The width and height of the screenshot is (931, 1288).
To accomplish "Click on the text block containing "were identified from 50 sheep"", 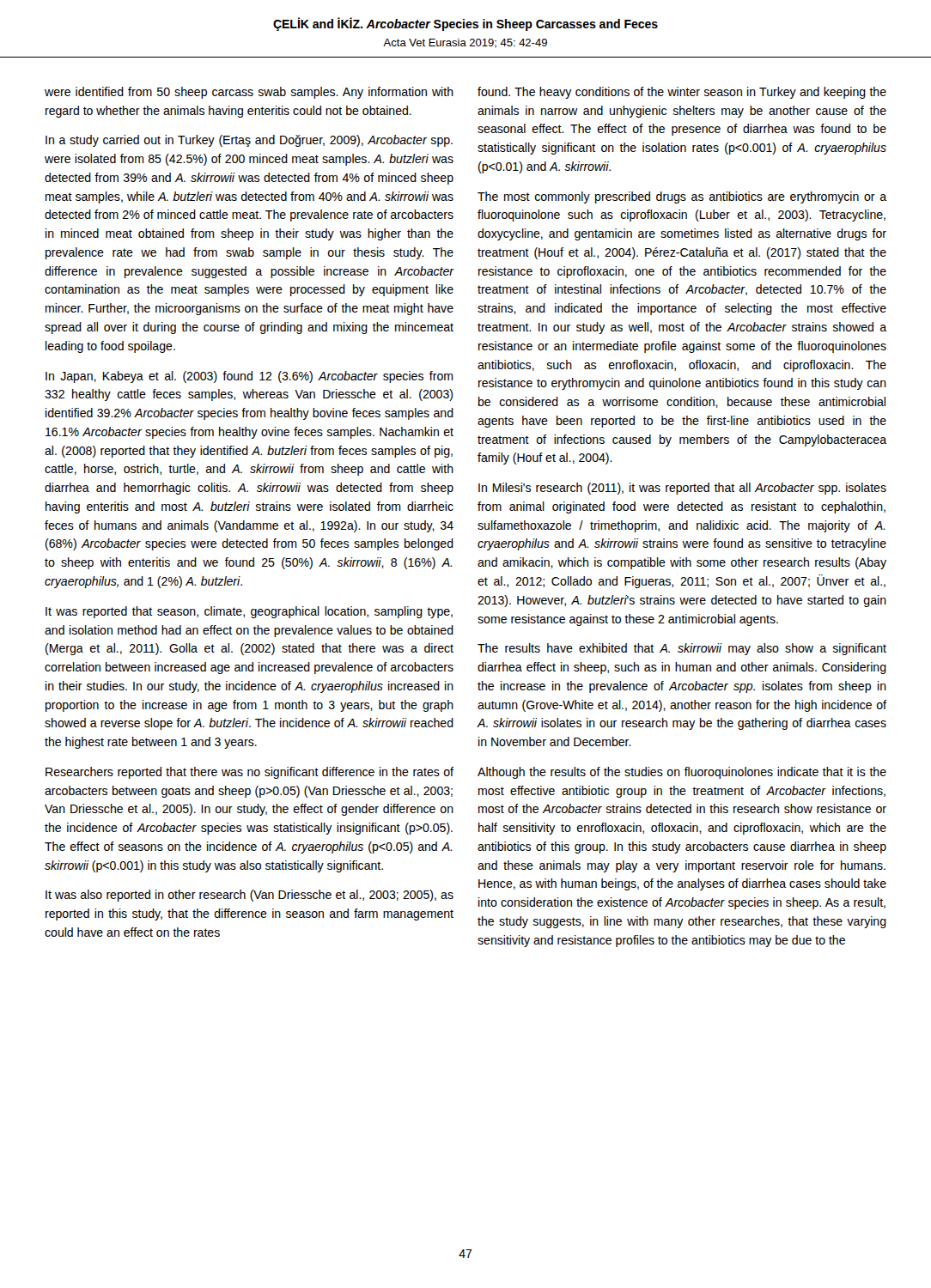I will 249,102.
